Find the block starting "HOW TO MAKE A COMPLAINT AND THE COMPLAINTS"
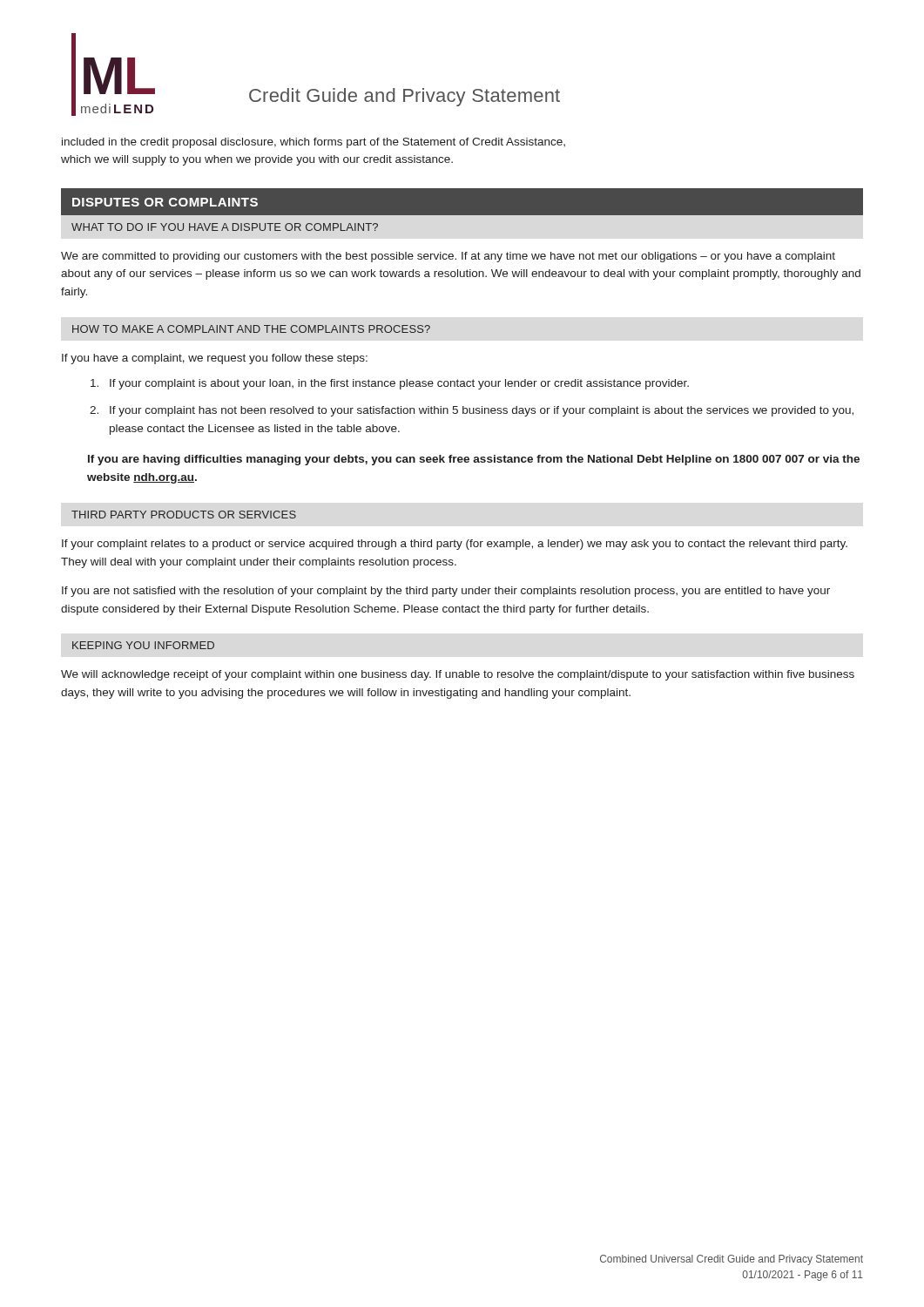This screenshot has height=1307, width=924. 251,329
